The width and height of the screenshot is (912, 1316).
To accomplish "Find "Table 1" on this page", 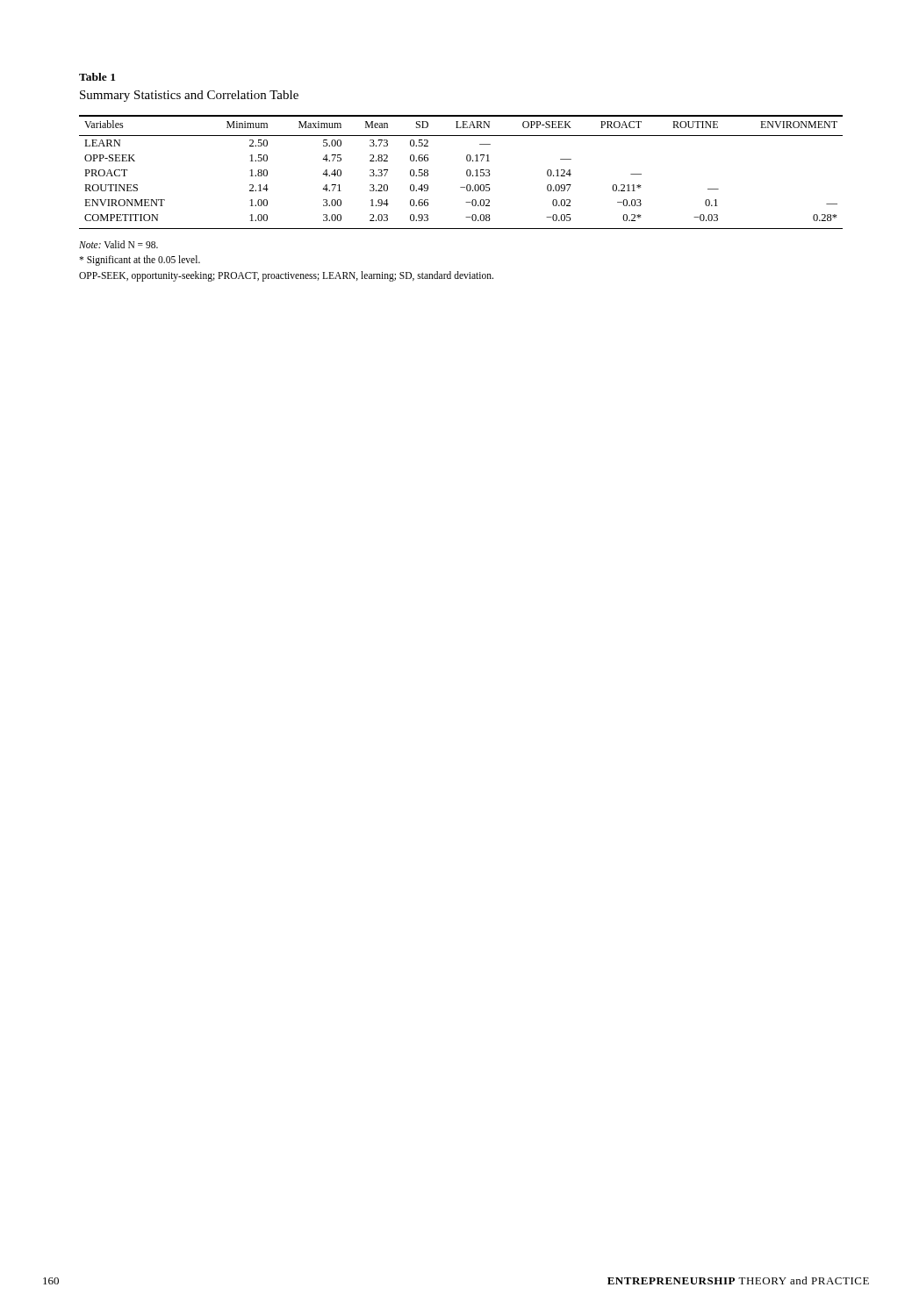I will tap(97, 77).
